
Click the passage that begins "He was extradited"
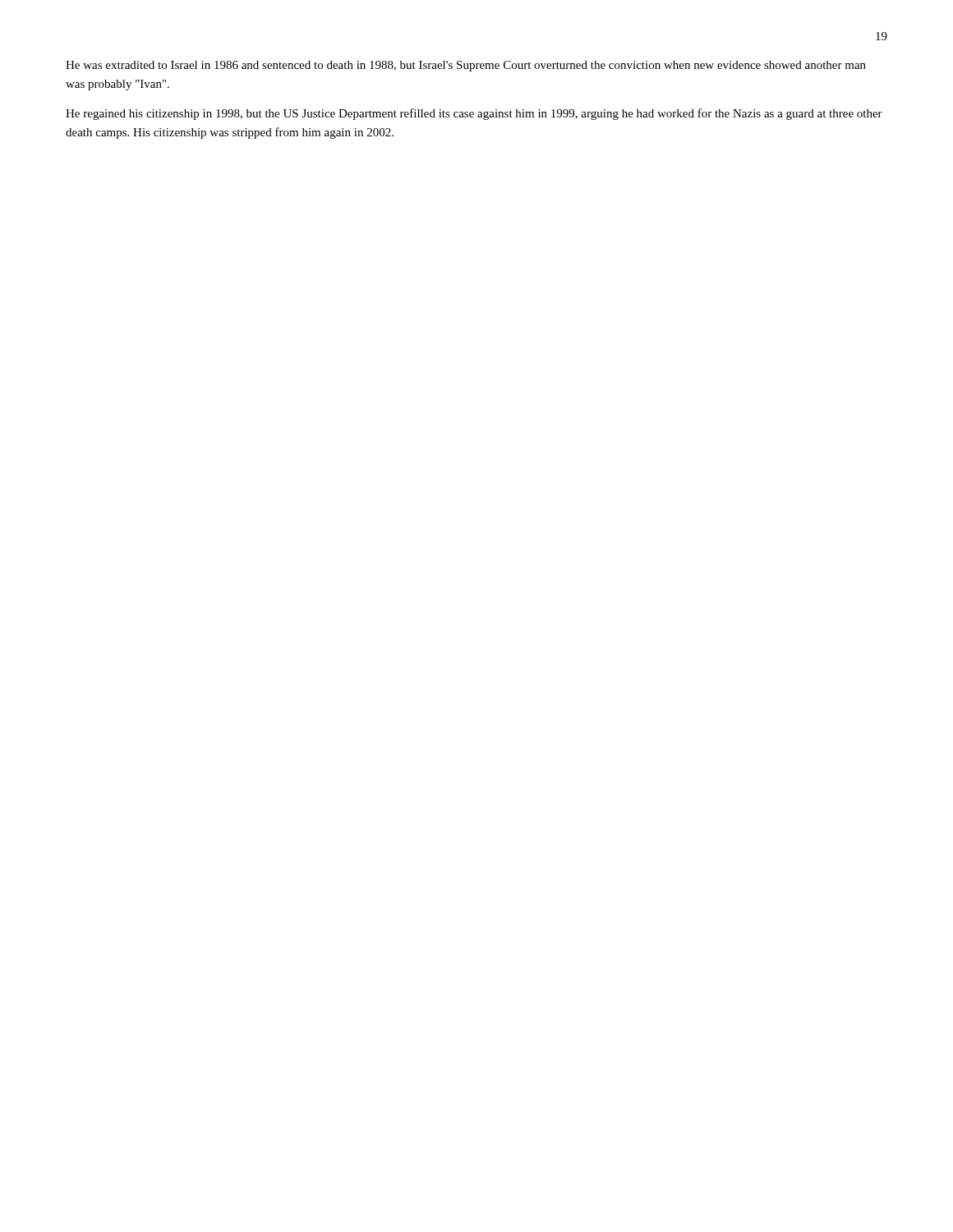click(x=476, y=74)
